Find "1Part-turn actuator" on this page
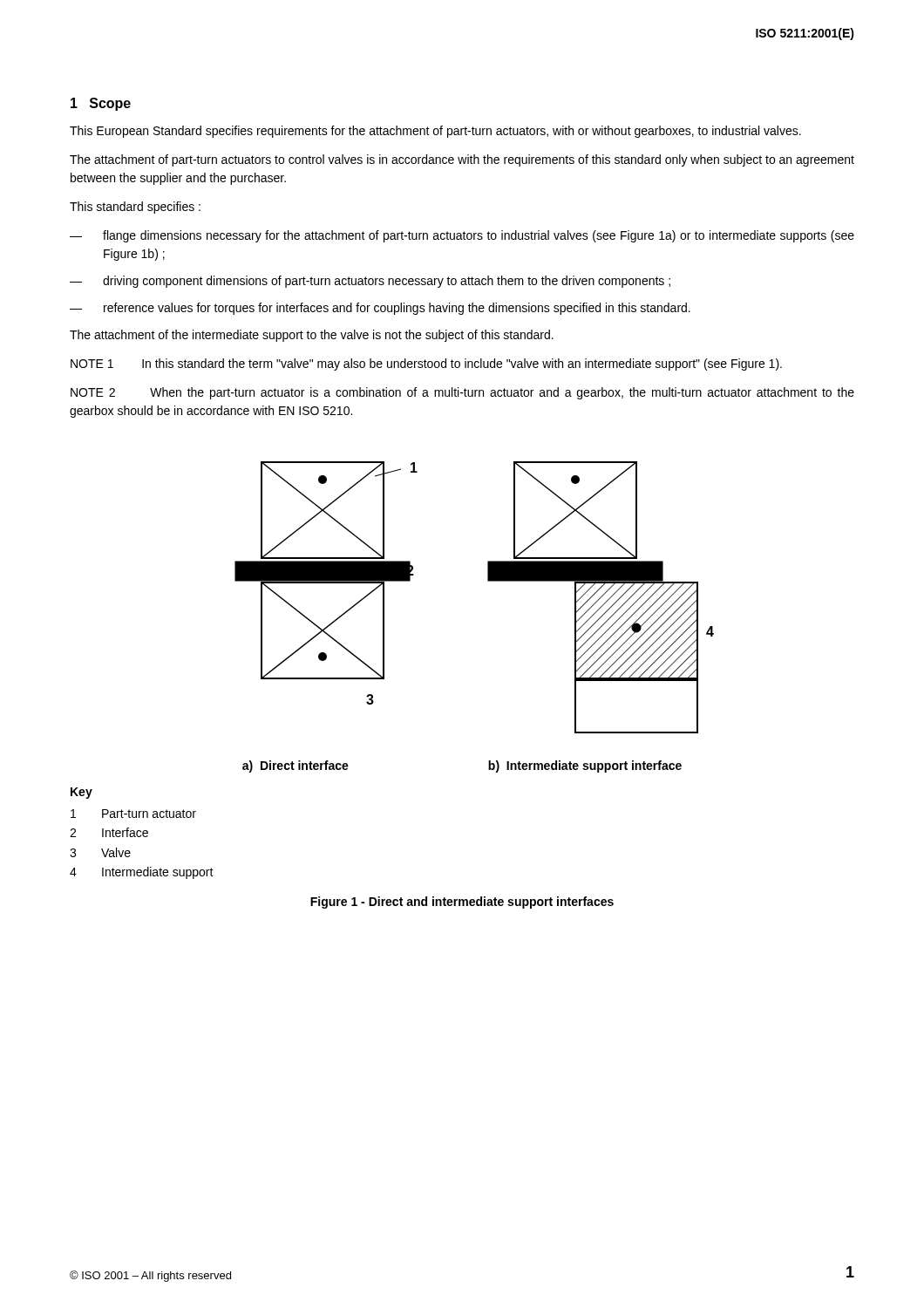Viewport: 924px width, 1308px height. (133, 814)
